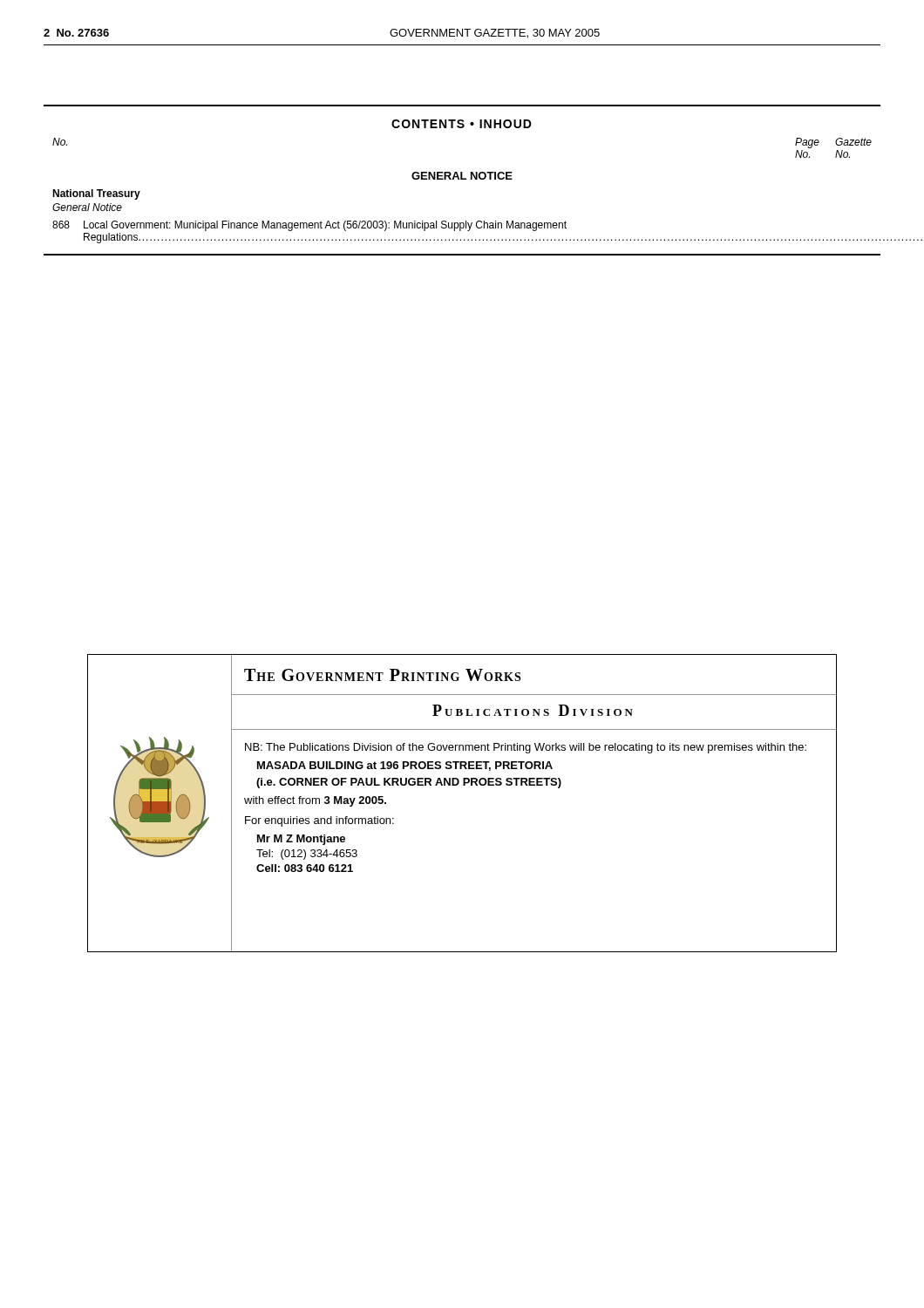Click on the title that reads "CONTENTS • INHOUD"
Screen dimensions: 1308x924
pyautogui.click(x=462, y=124)
